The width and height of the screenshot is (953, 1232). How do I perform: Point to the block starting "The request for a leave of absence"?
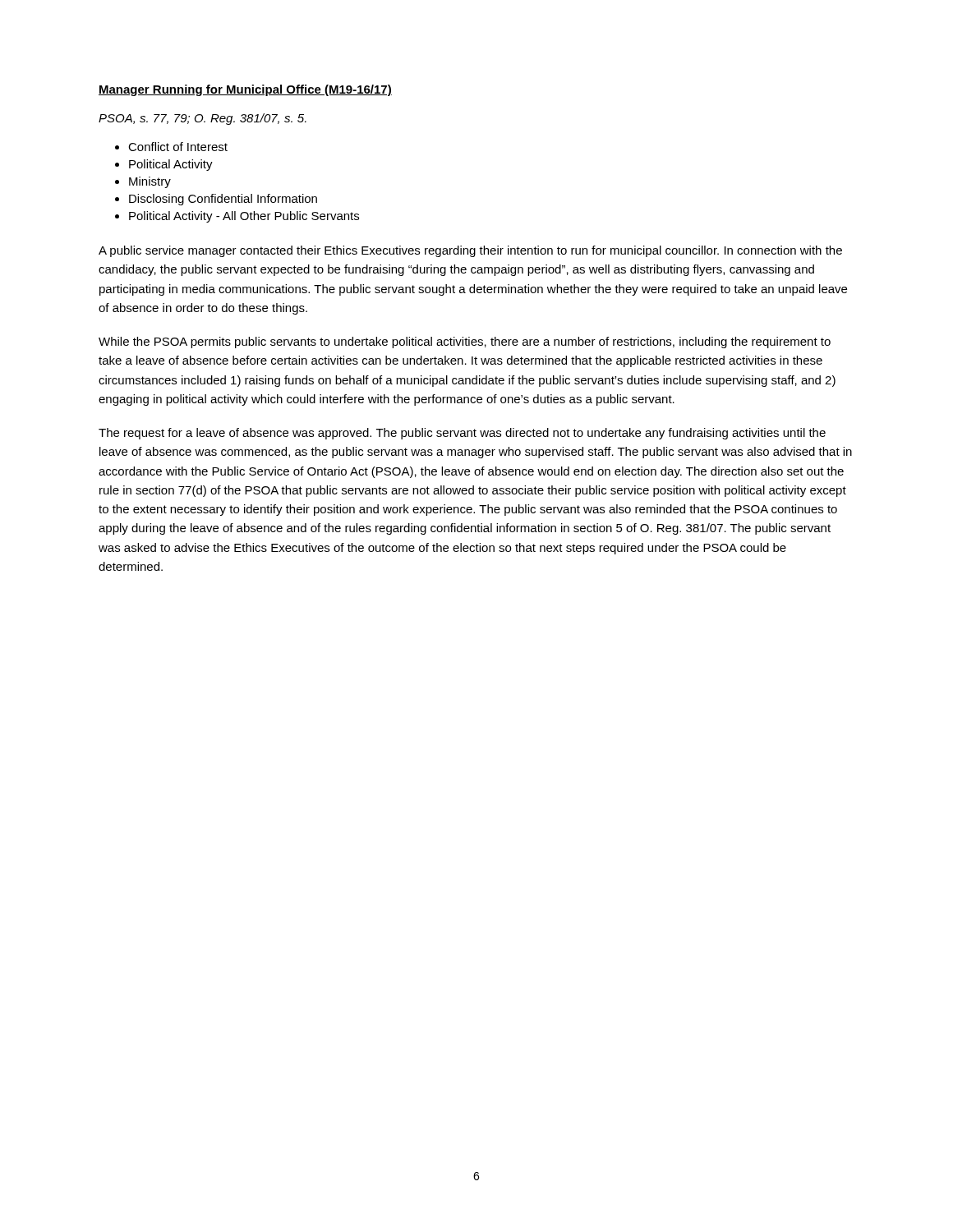[x=475, y=499]
